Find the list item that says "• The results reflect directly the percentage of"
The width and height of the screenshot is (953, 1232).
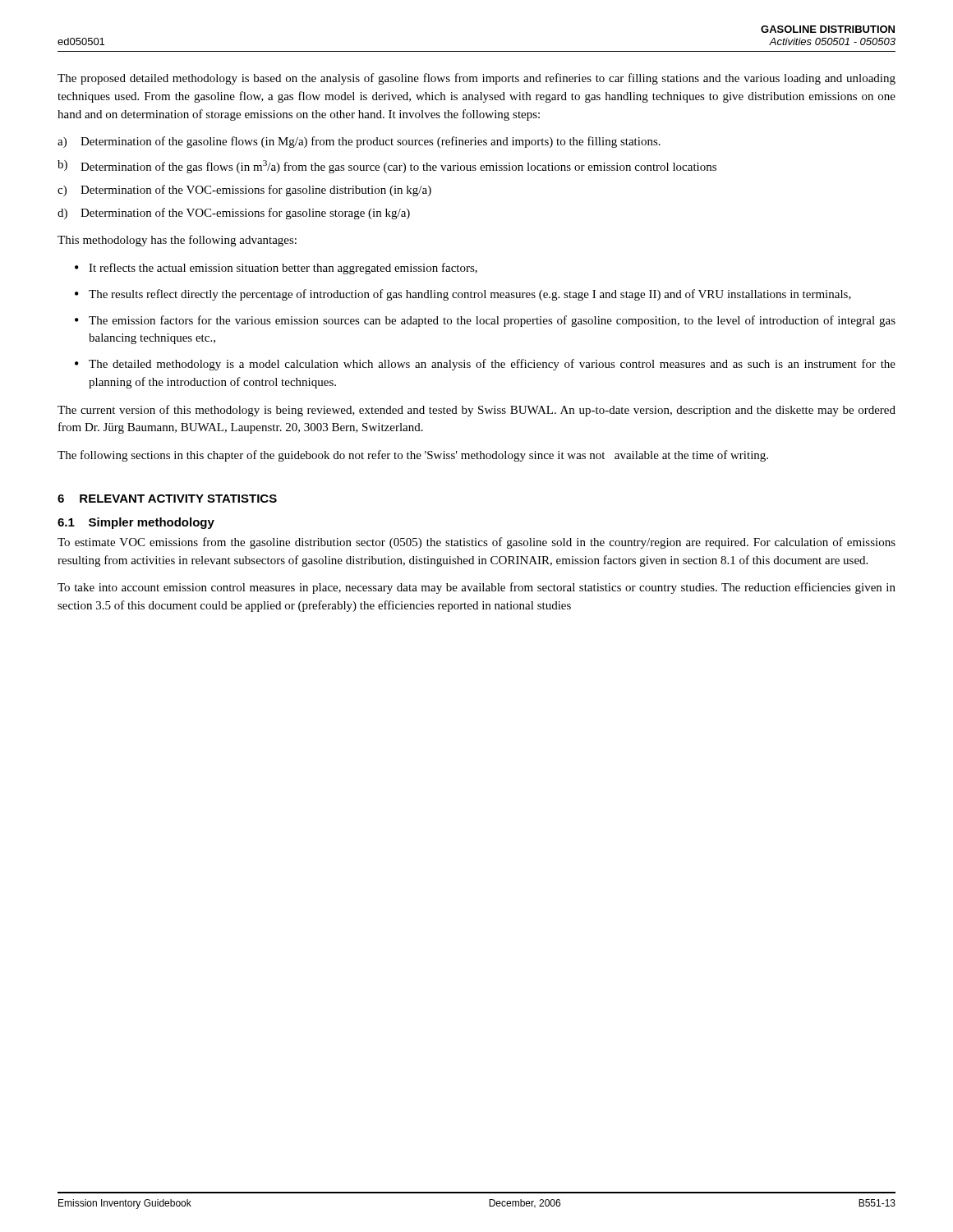tap(476, 295)
